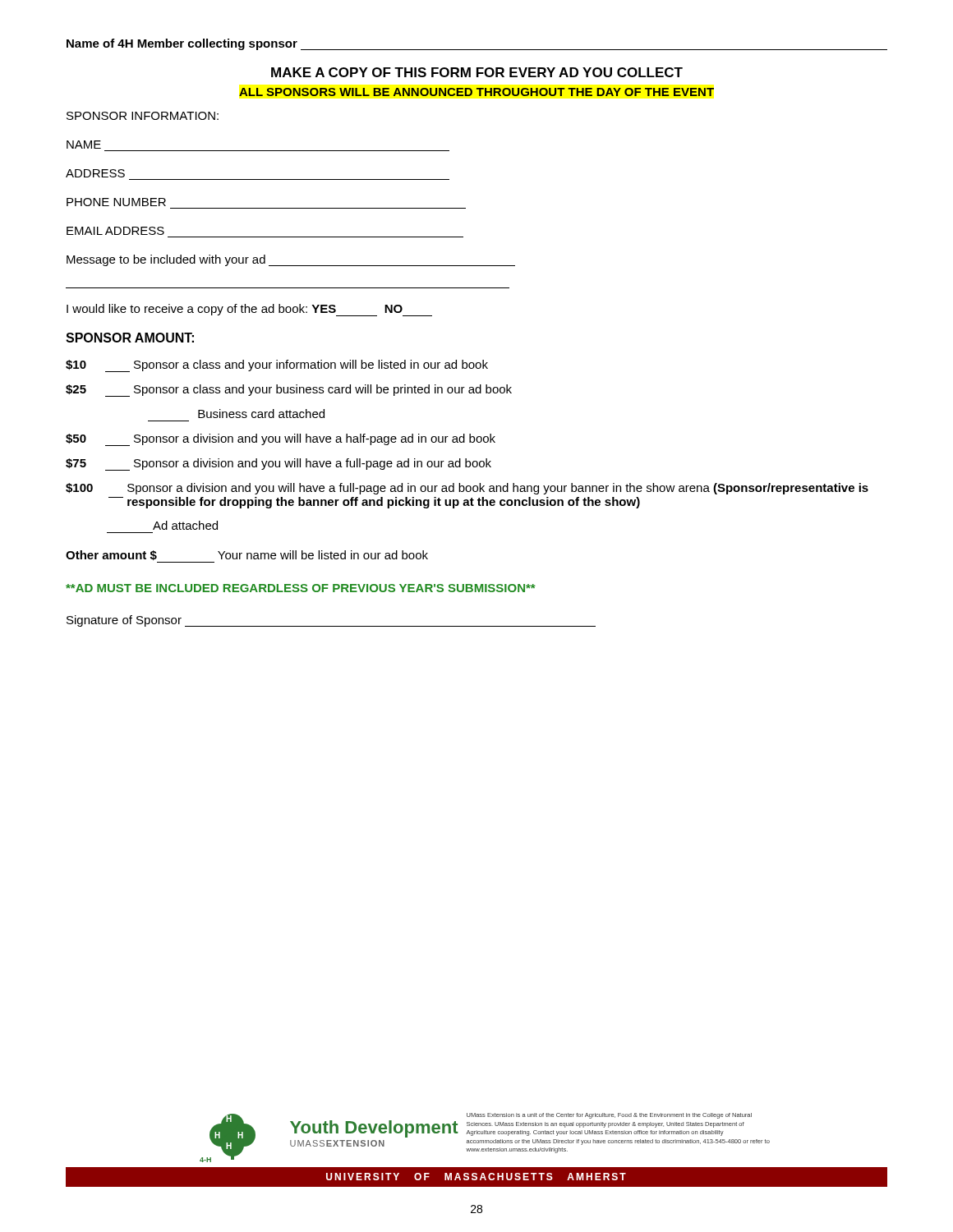953x1232 pixels.
Task: Click on the text with the text "EMAIL ADDRESS"
Action: pos(265,229)
